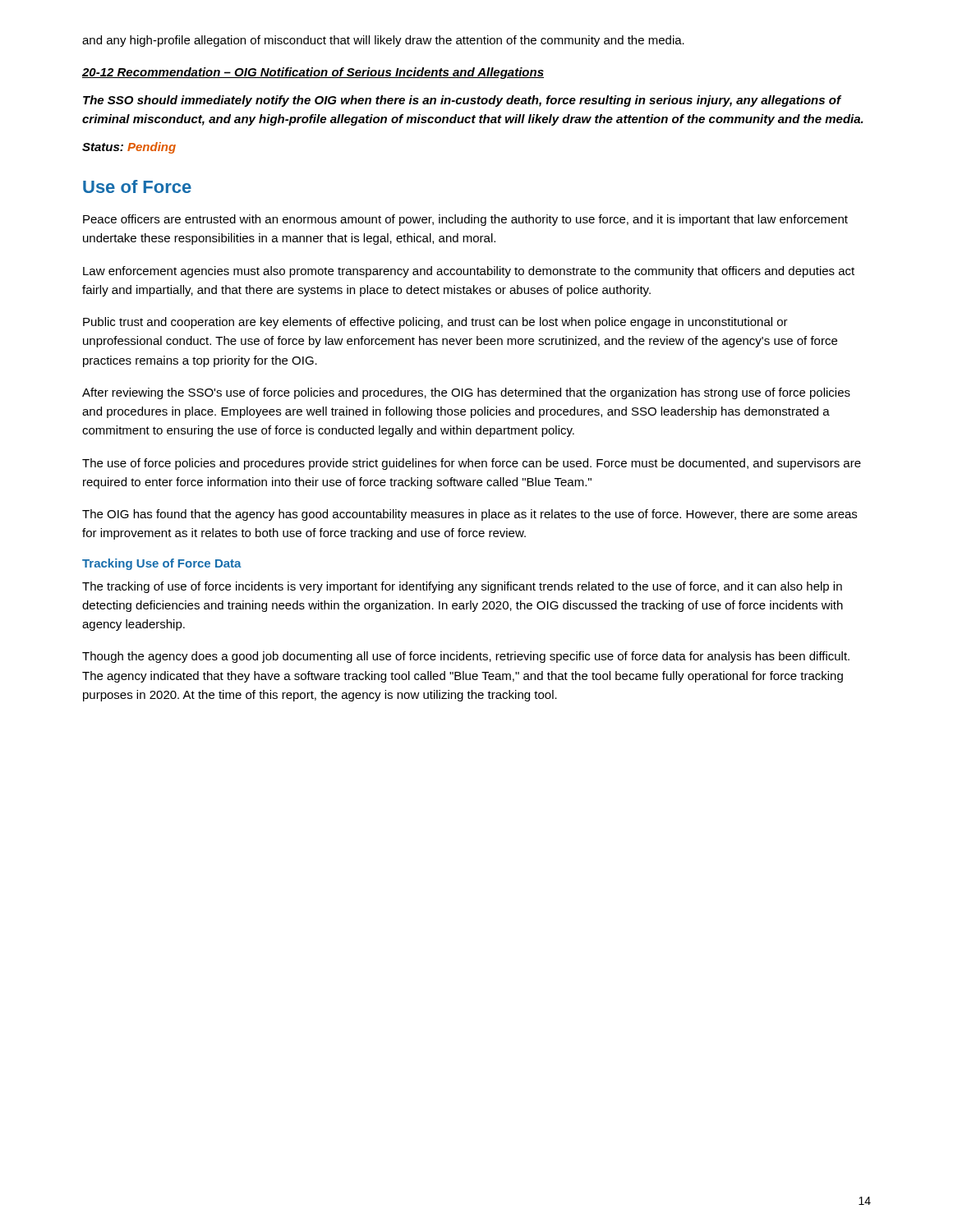Click the title
Screen dimensions: 1232x953
137,187
